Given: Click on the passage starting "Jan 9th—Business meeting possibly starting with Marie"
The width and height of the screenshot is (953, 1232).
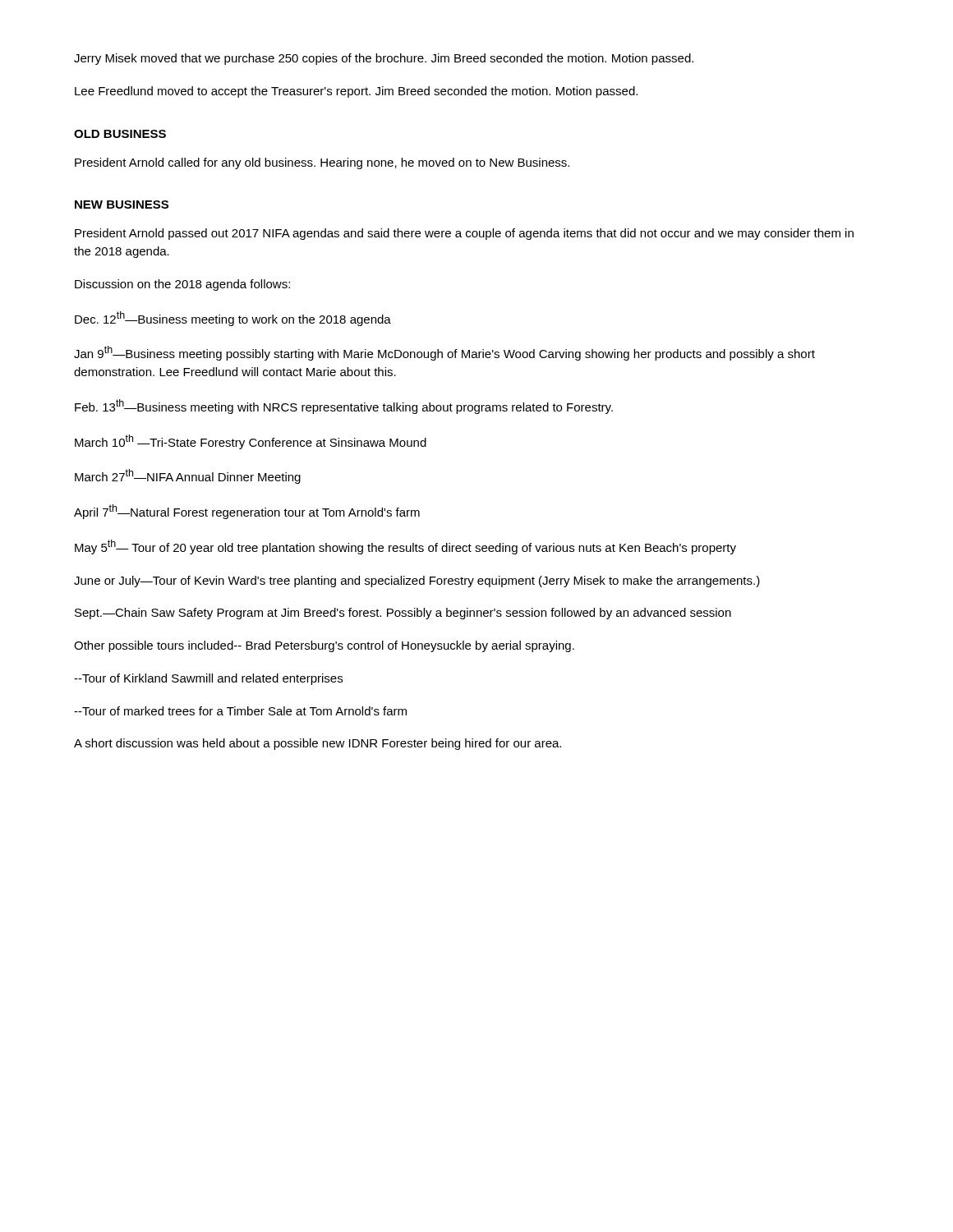Looking at the screenshot, I should [x=444, y=361].
